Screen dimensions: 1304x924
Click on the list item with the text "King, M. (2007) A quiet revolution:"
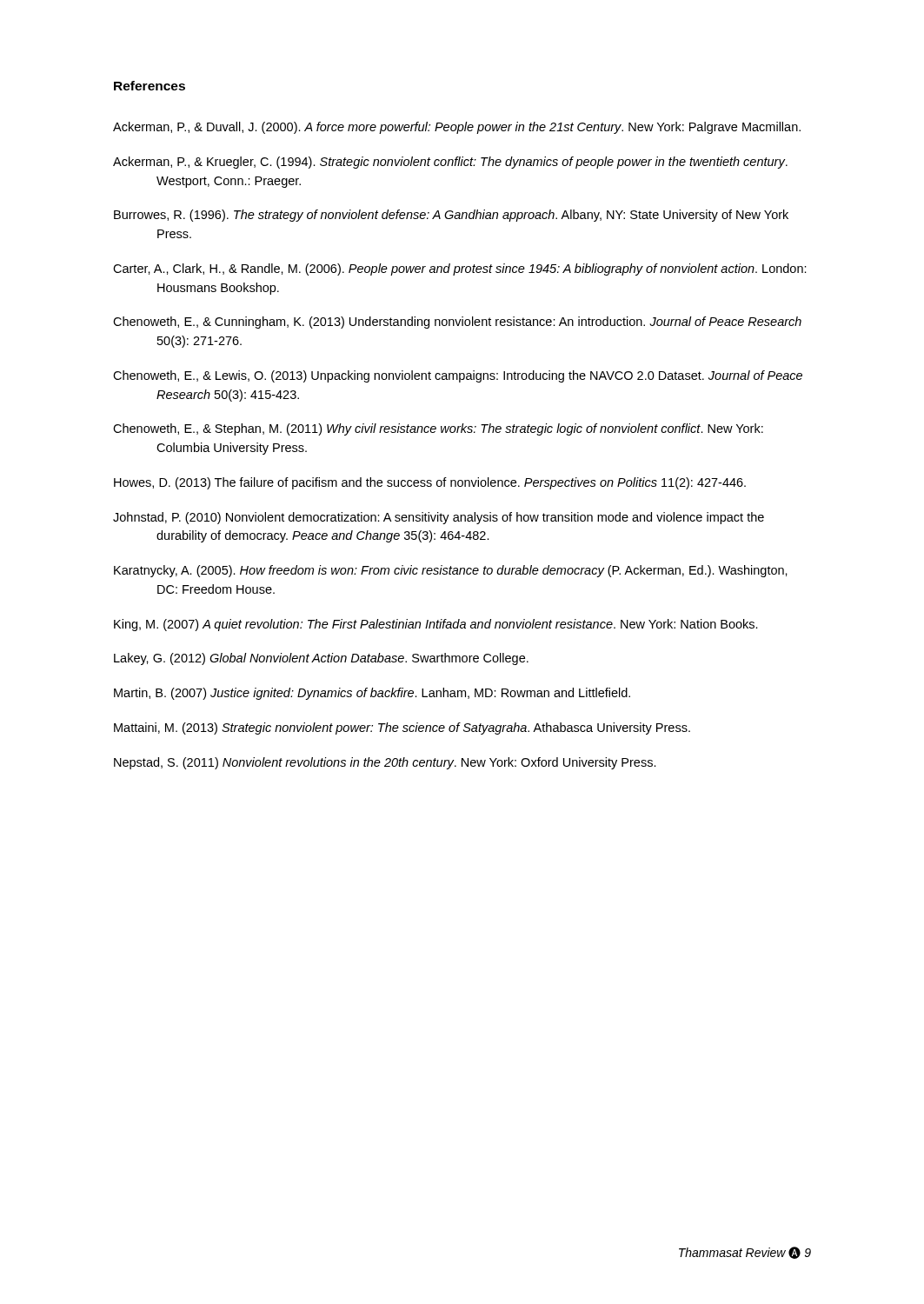click(x=436, y=624)
